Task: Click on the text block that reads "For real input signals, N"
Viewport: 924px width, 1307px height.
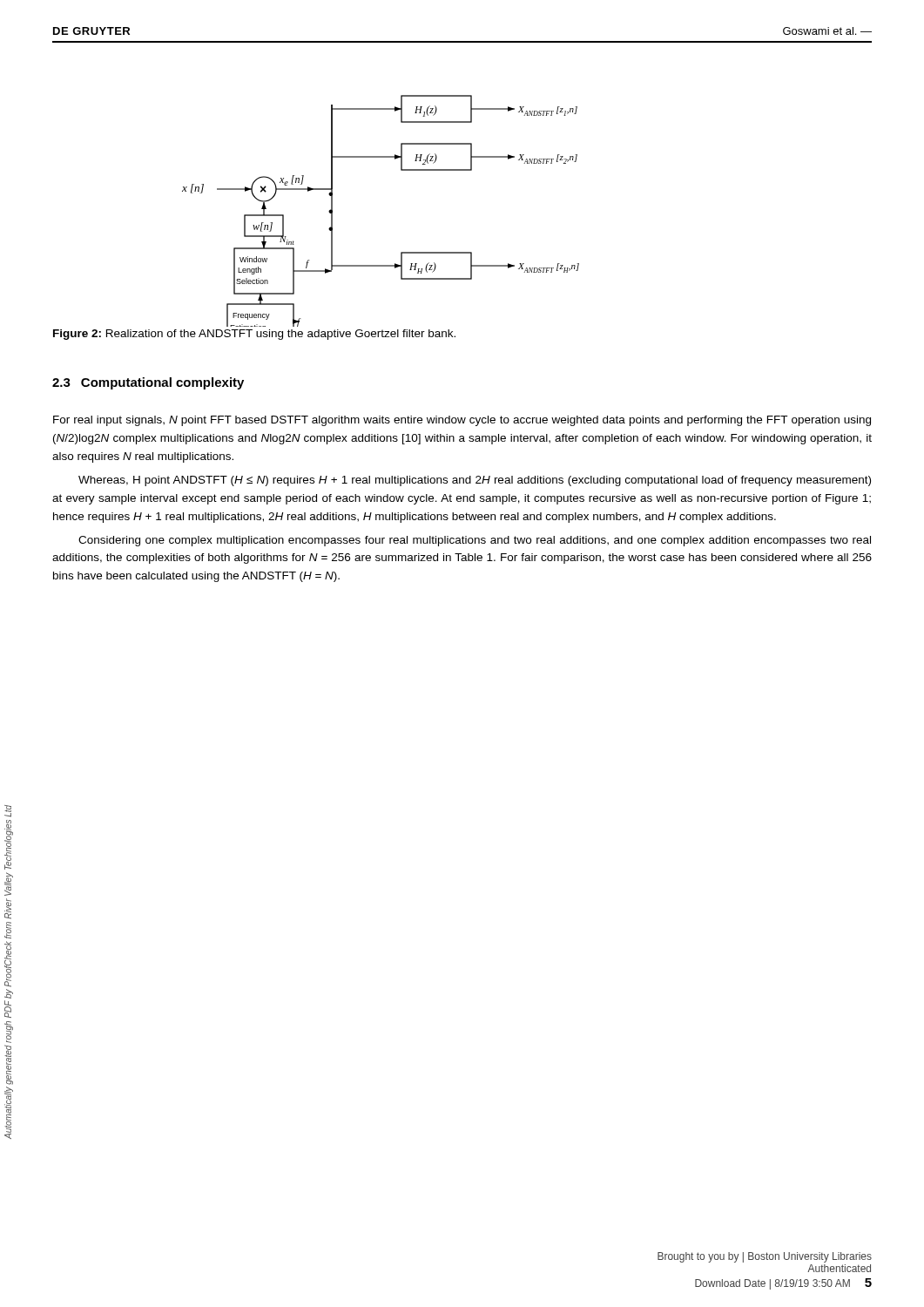Action: click(x=462, y=499)
